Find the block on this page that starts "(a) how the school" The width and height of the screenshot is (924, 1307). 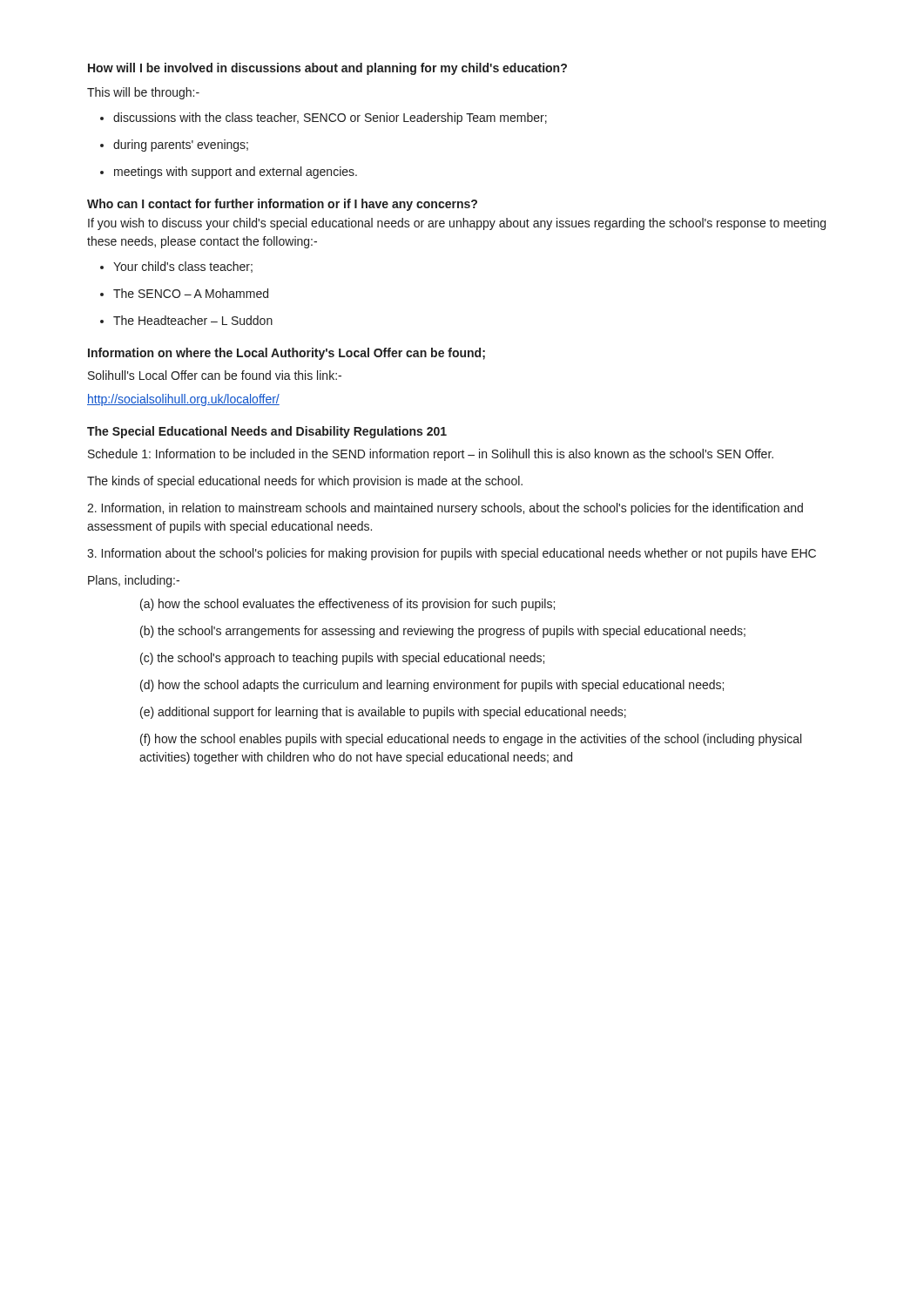[x=348, y=604]
